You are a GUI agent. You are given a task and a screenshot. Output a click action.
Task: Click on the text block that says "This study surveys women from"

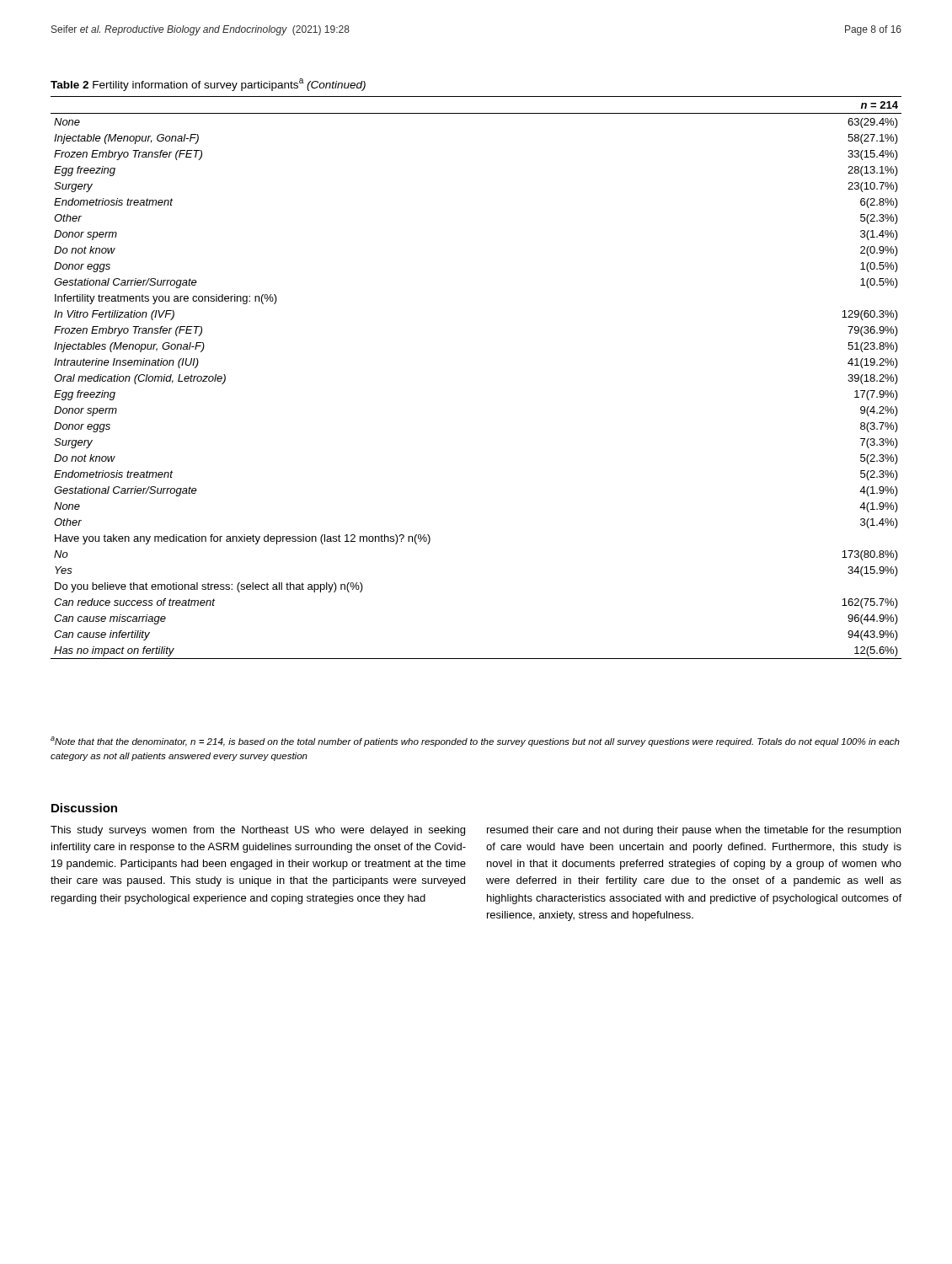258,864
